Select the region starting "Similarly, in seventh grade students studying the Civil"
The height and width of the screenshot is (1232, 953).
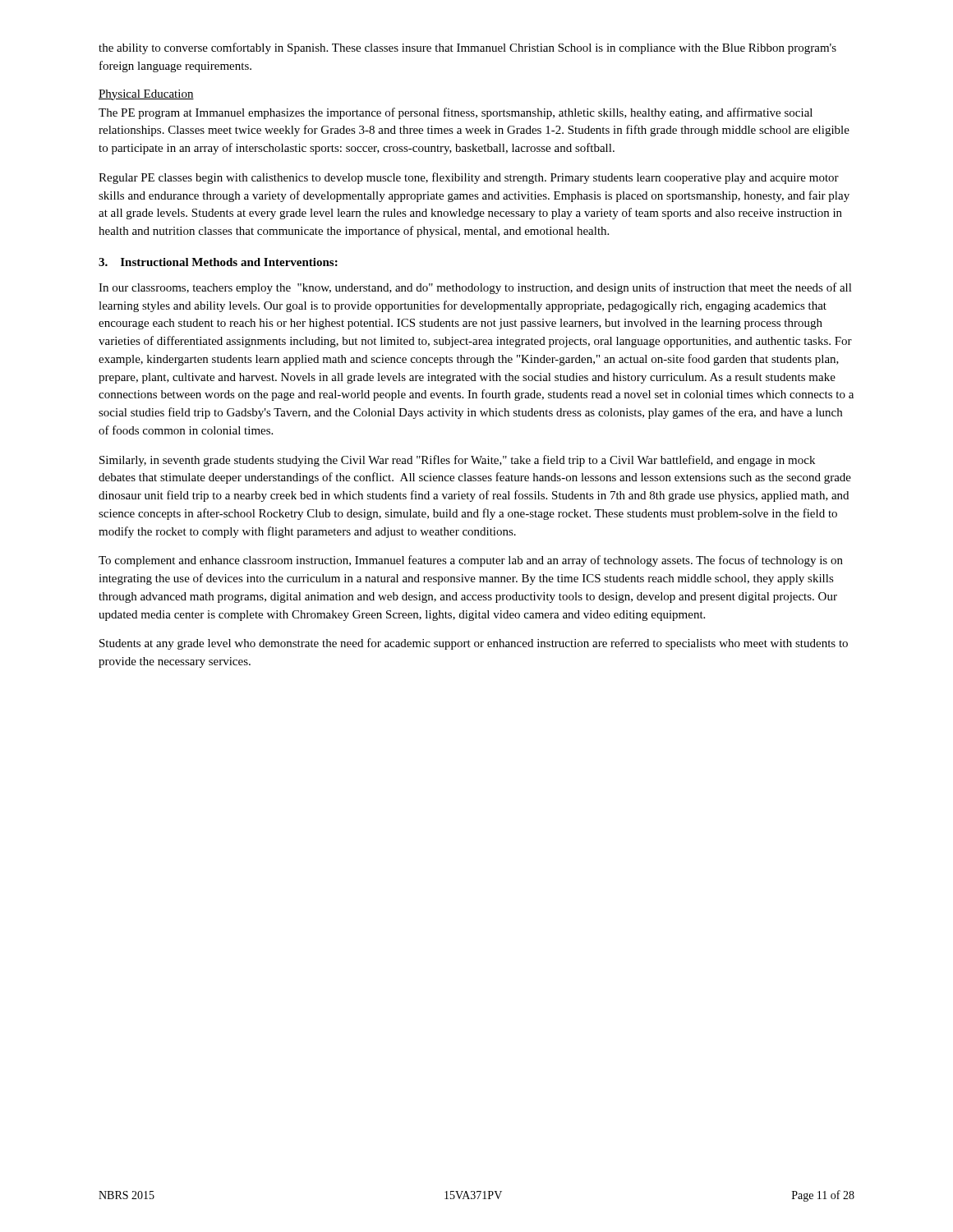tap(475, 495)
